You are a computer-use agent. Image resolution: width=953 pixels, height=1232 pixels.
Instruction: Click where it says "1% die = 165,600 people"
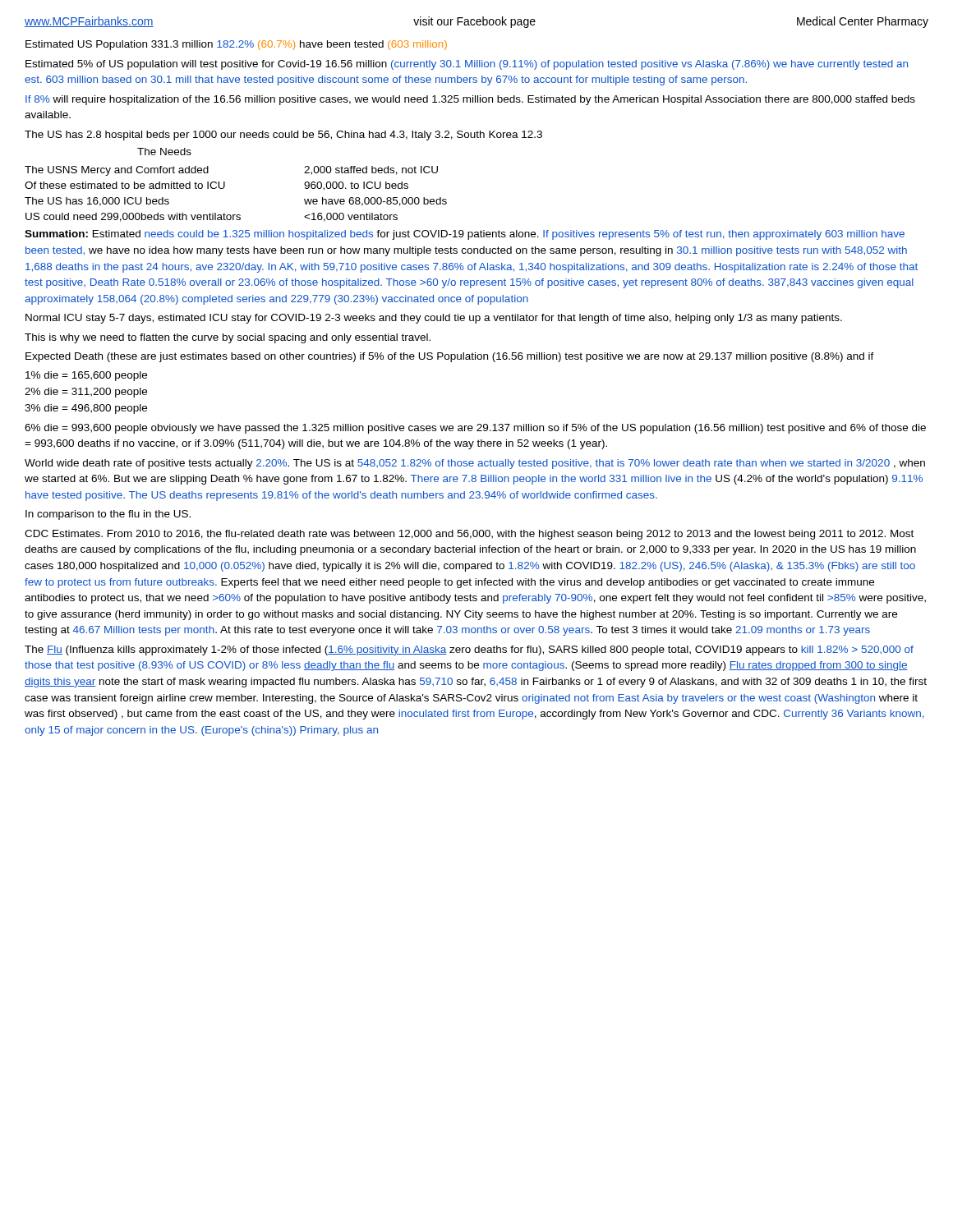(x=86, y=375)
